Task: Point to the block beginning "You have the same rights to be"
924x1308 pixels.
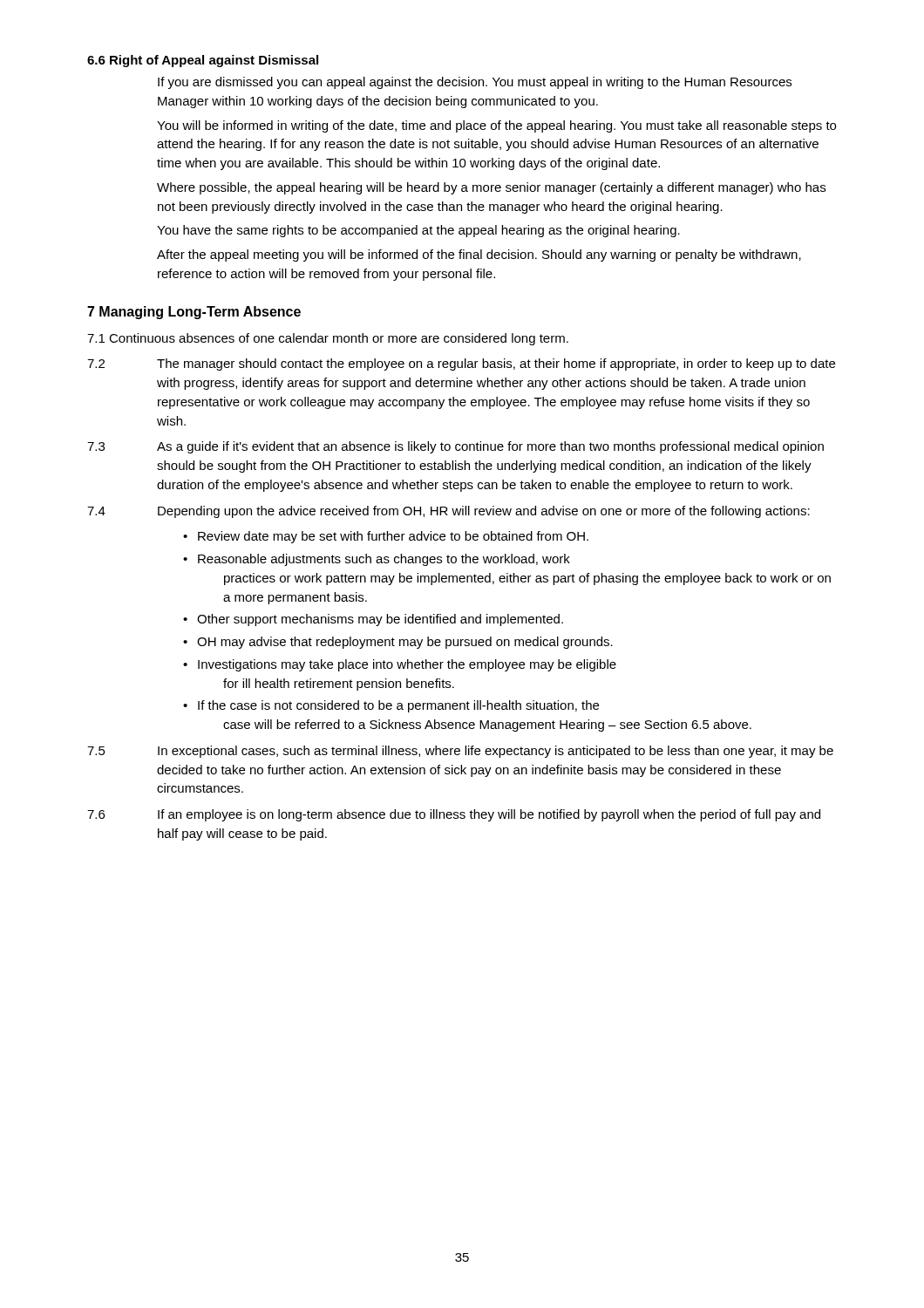Action: tap(419, 230)
